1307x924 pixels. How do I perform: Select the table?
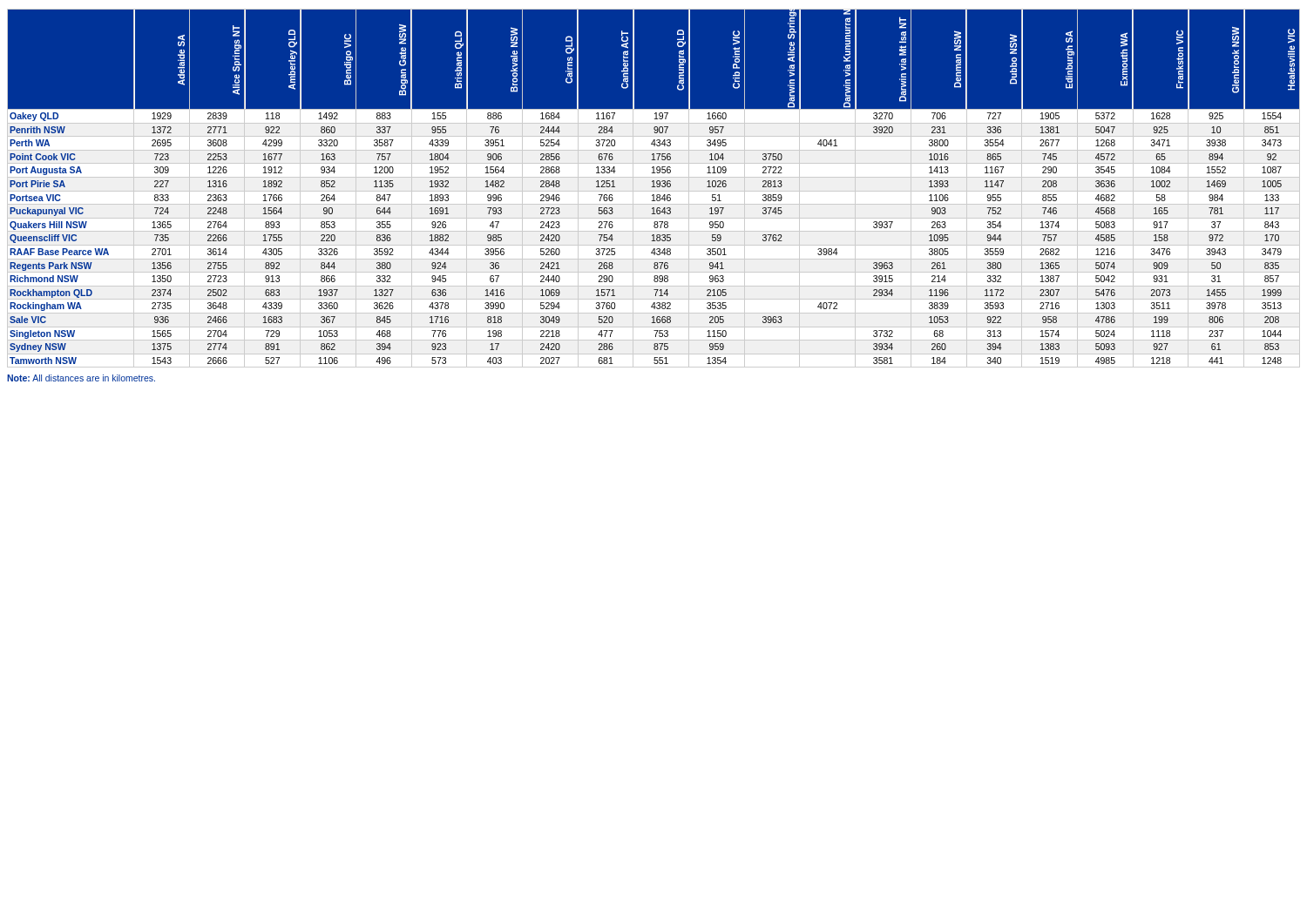[654, 188]
